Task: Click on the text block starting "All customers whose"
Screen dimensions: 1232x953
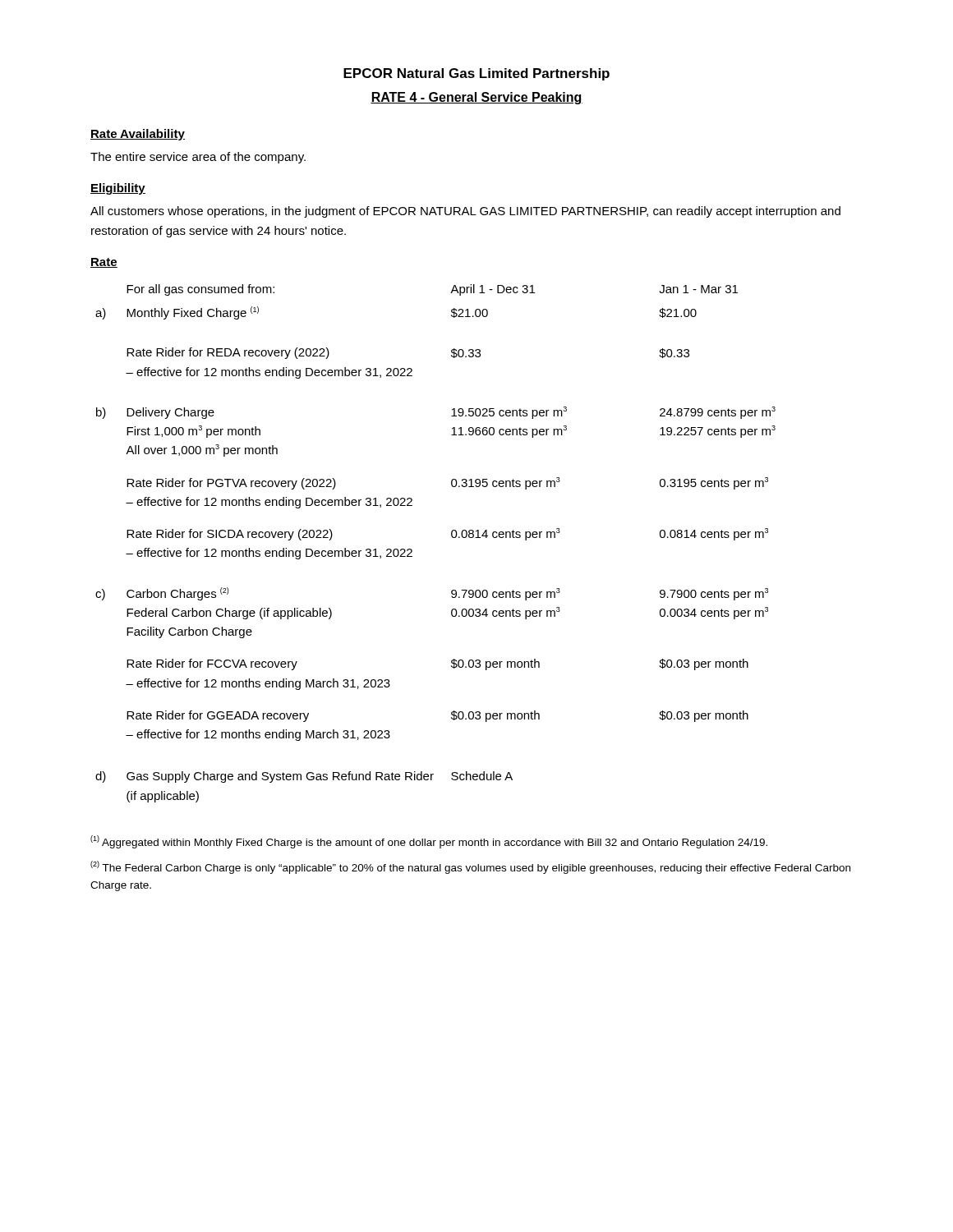Action: 466,220
